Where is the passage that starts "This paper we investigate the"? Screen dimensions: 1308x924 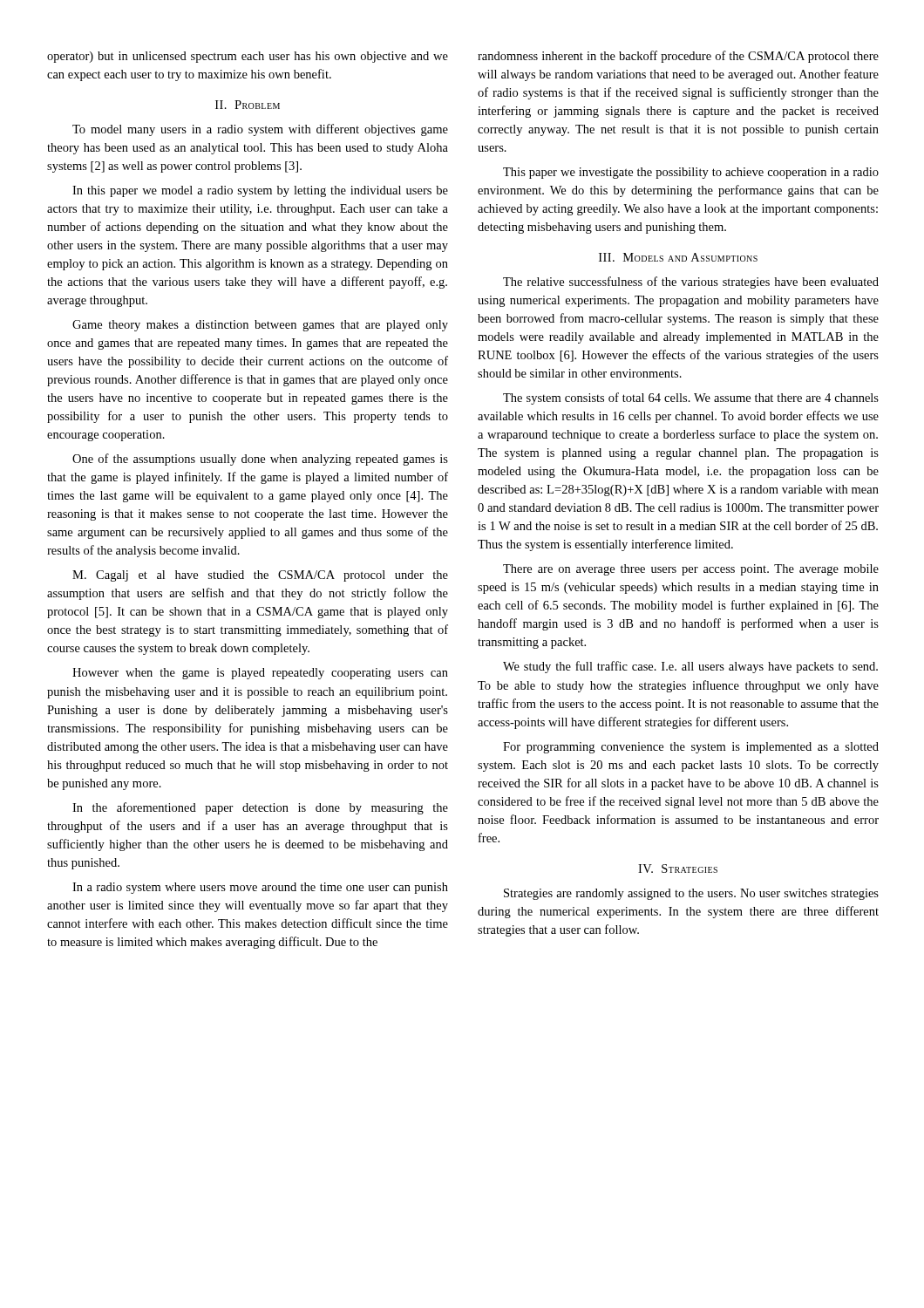678,200
